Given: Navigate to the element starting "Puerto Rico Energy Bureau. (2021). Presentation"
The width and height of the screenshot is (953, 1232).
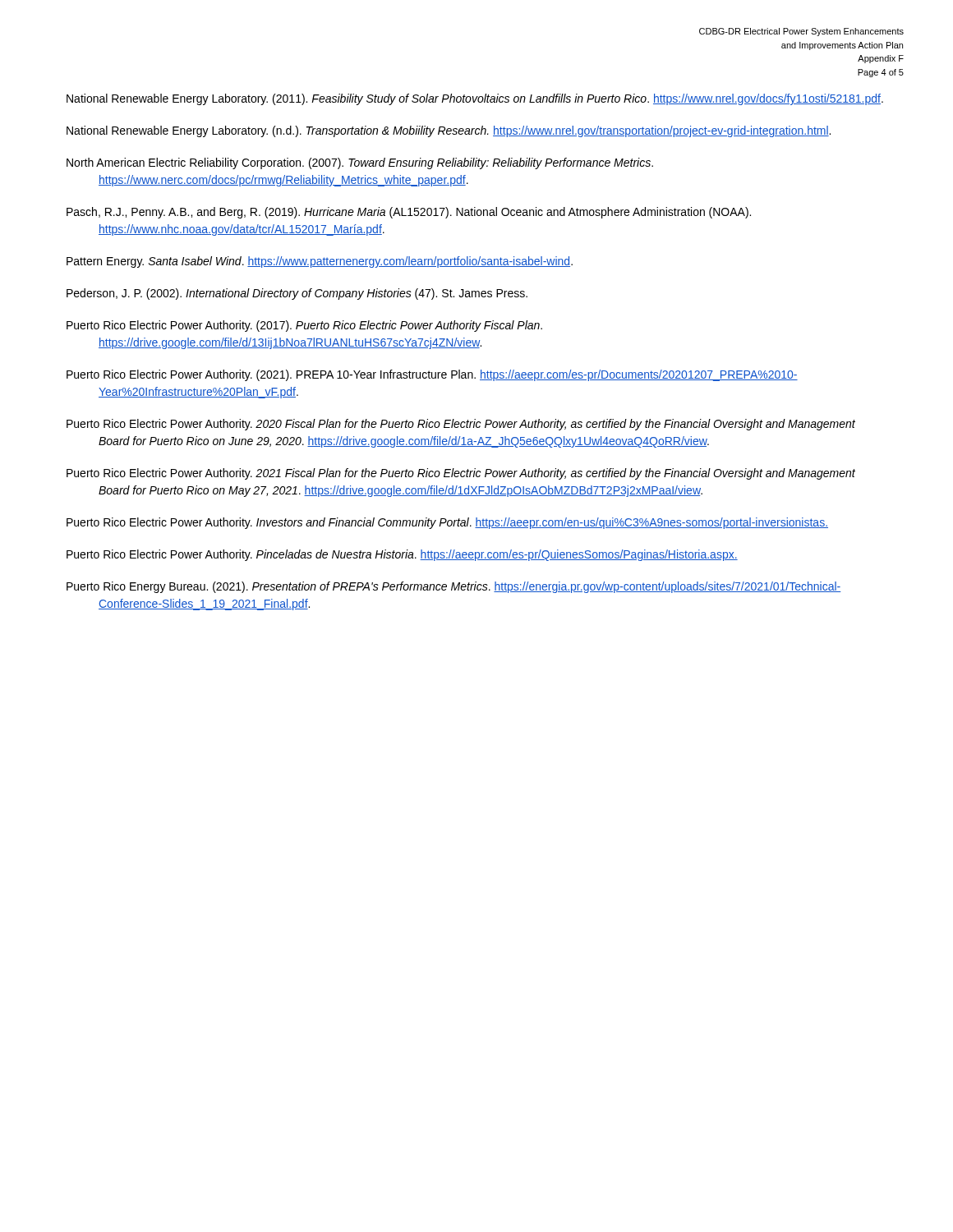Looking at the screenshot, I should point(453,595).
